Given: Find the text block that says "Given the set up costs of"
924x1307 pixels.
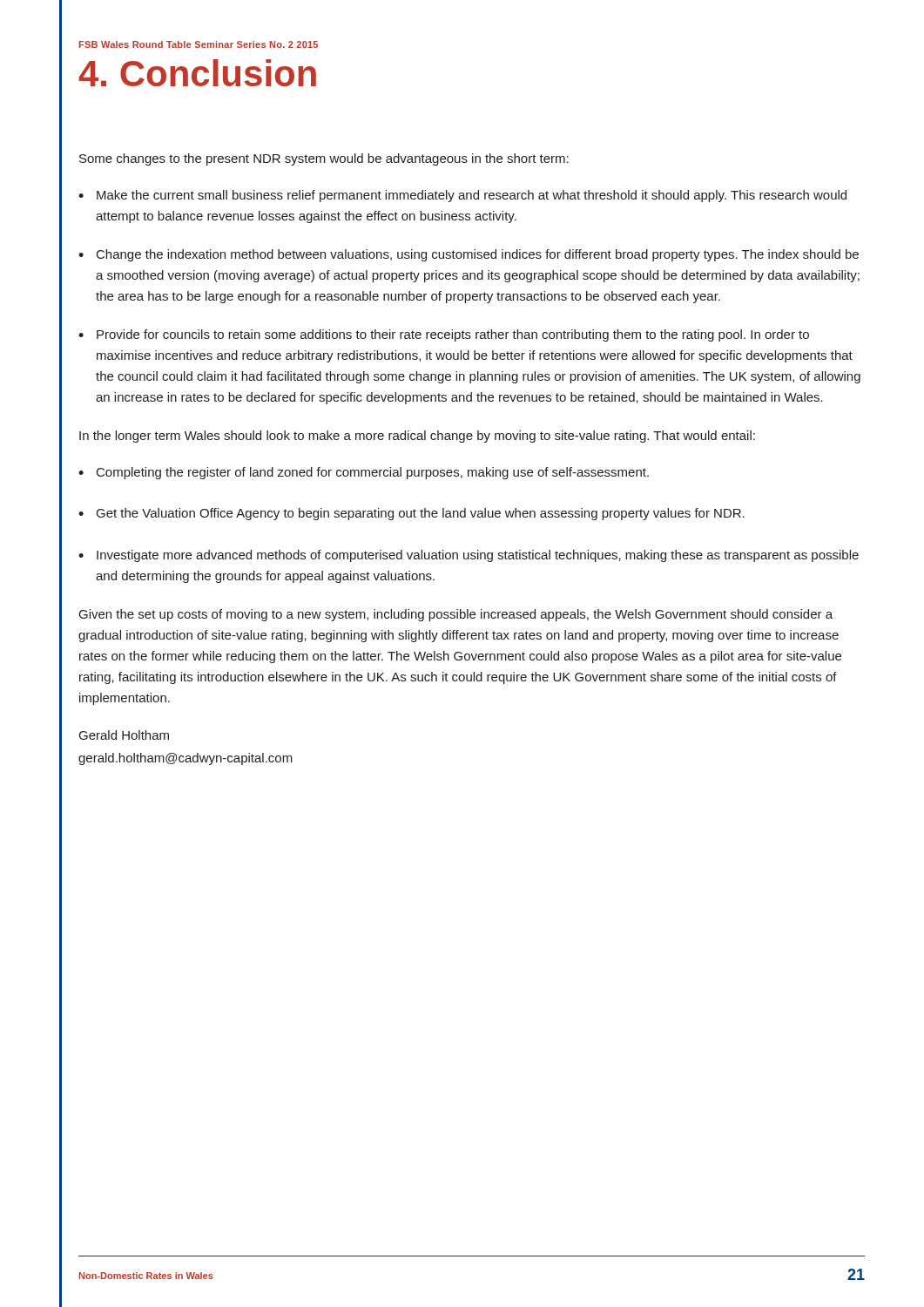Looking at the screenshot, I should [472, 656].
